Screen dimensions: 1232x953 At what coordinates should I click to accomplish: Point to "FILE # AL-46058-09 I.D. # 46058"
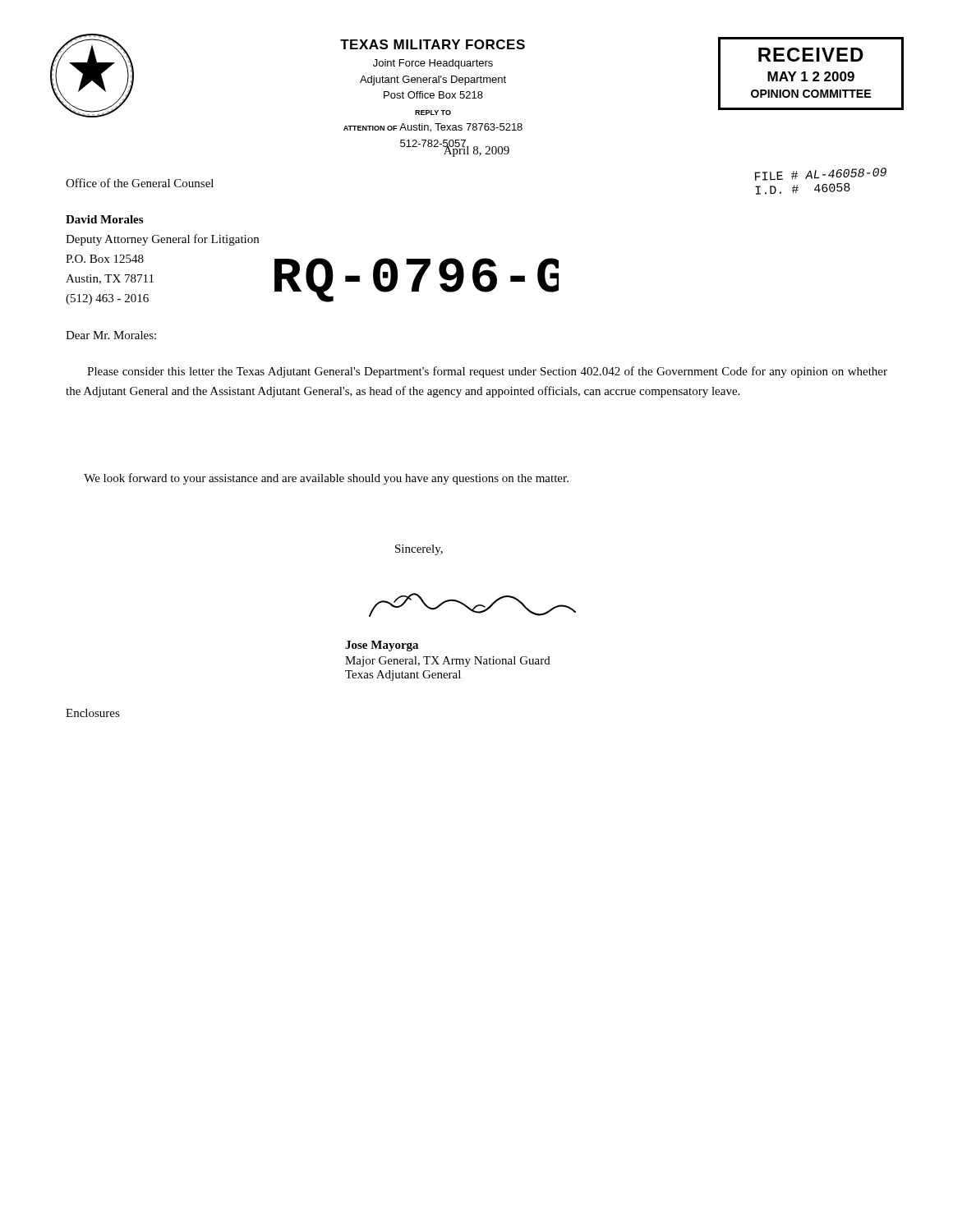[820, 182]
